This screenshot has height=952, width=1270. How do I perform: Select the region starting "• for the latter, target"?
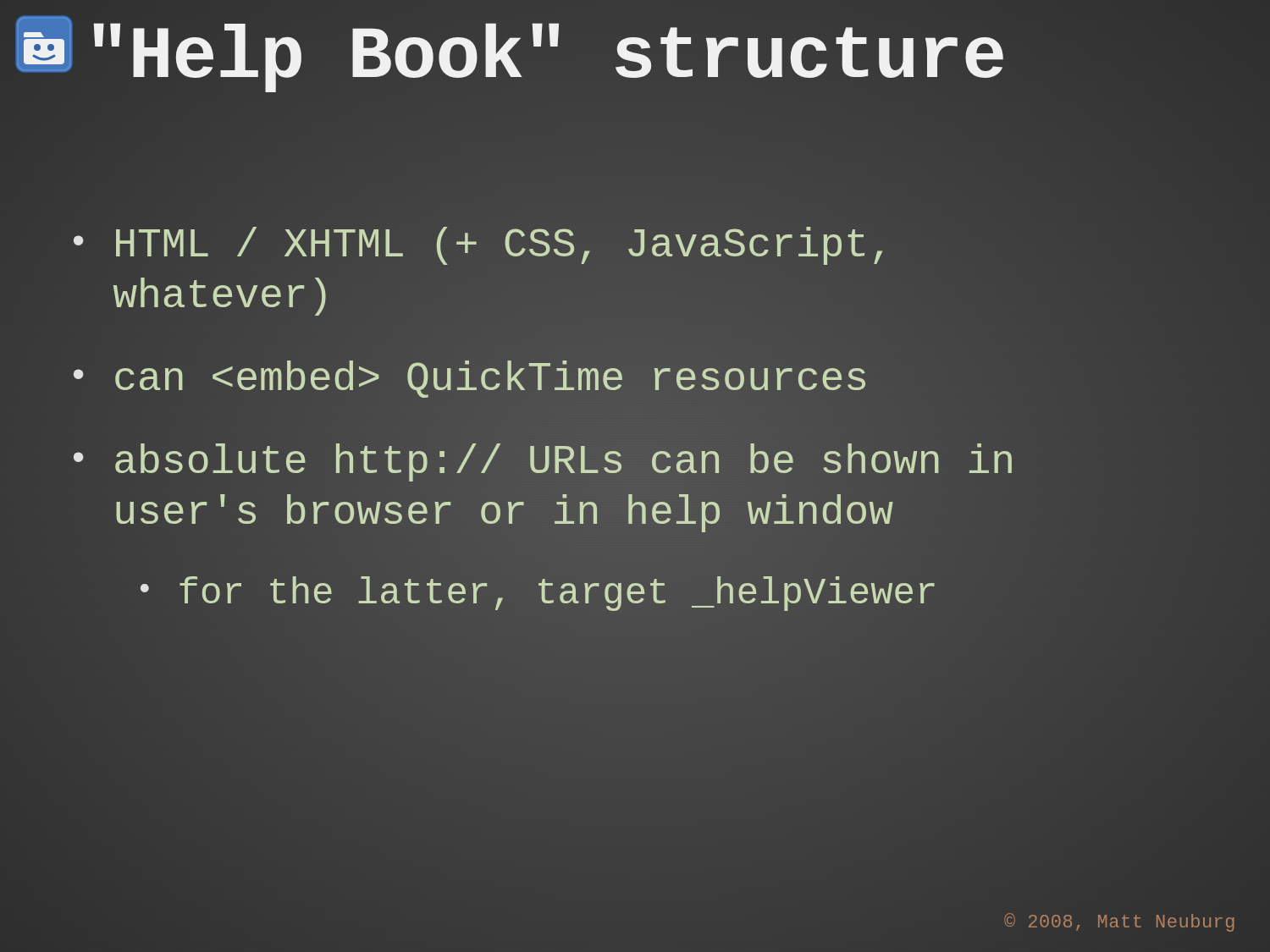537,594
